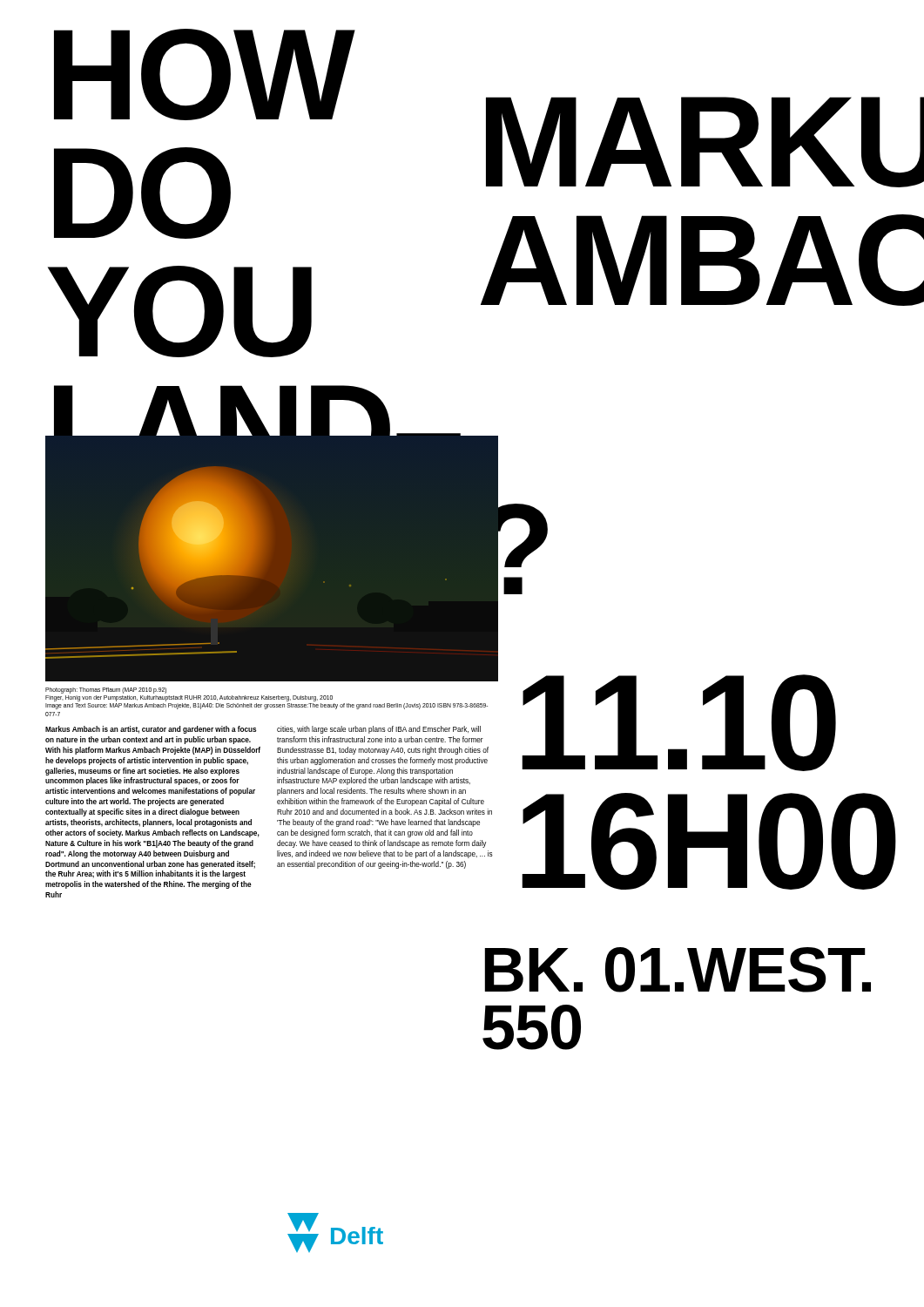Viewport: 924px width, 1307px height.
Task: Find the caption with the text "Photograph: Thomas Pflaum (MAP 2010 p.92)"
Action: 267,702
